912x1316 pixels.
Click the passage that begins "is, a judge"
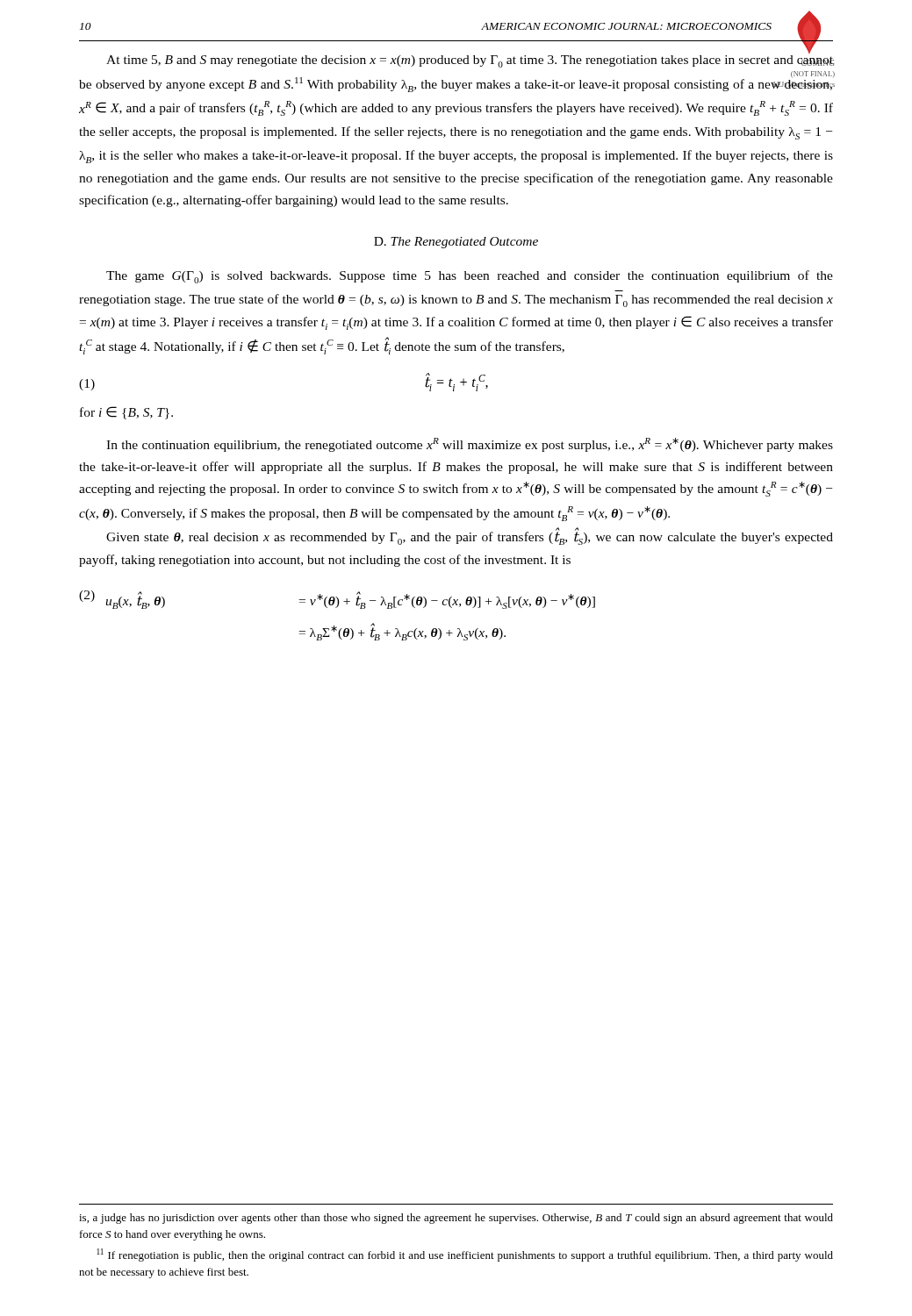(x=456, y=1245)
